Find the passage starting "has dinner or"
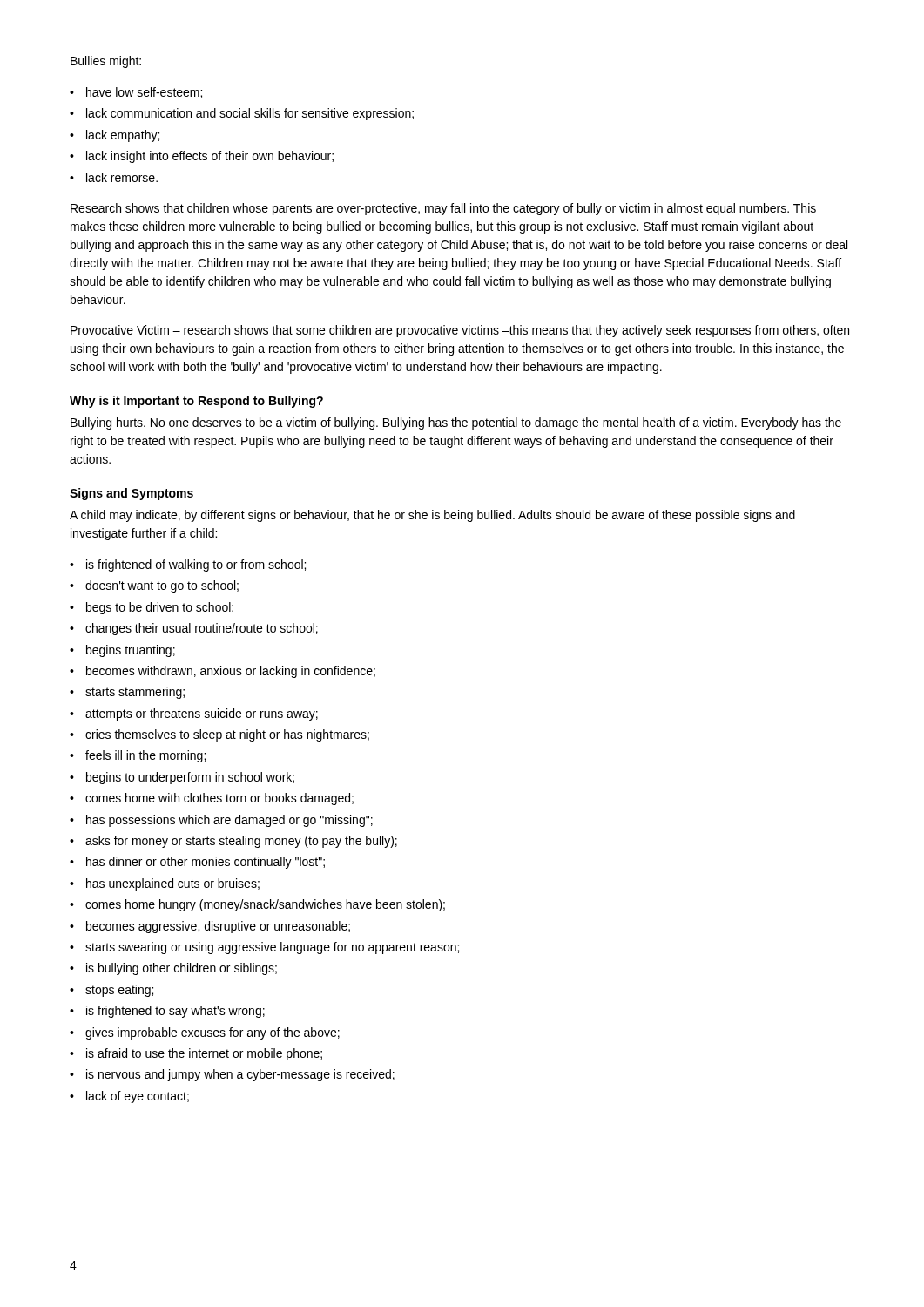The width and height of the screenshot is (924, 1307). pos(206,862)
